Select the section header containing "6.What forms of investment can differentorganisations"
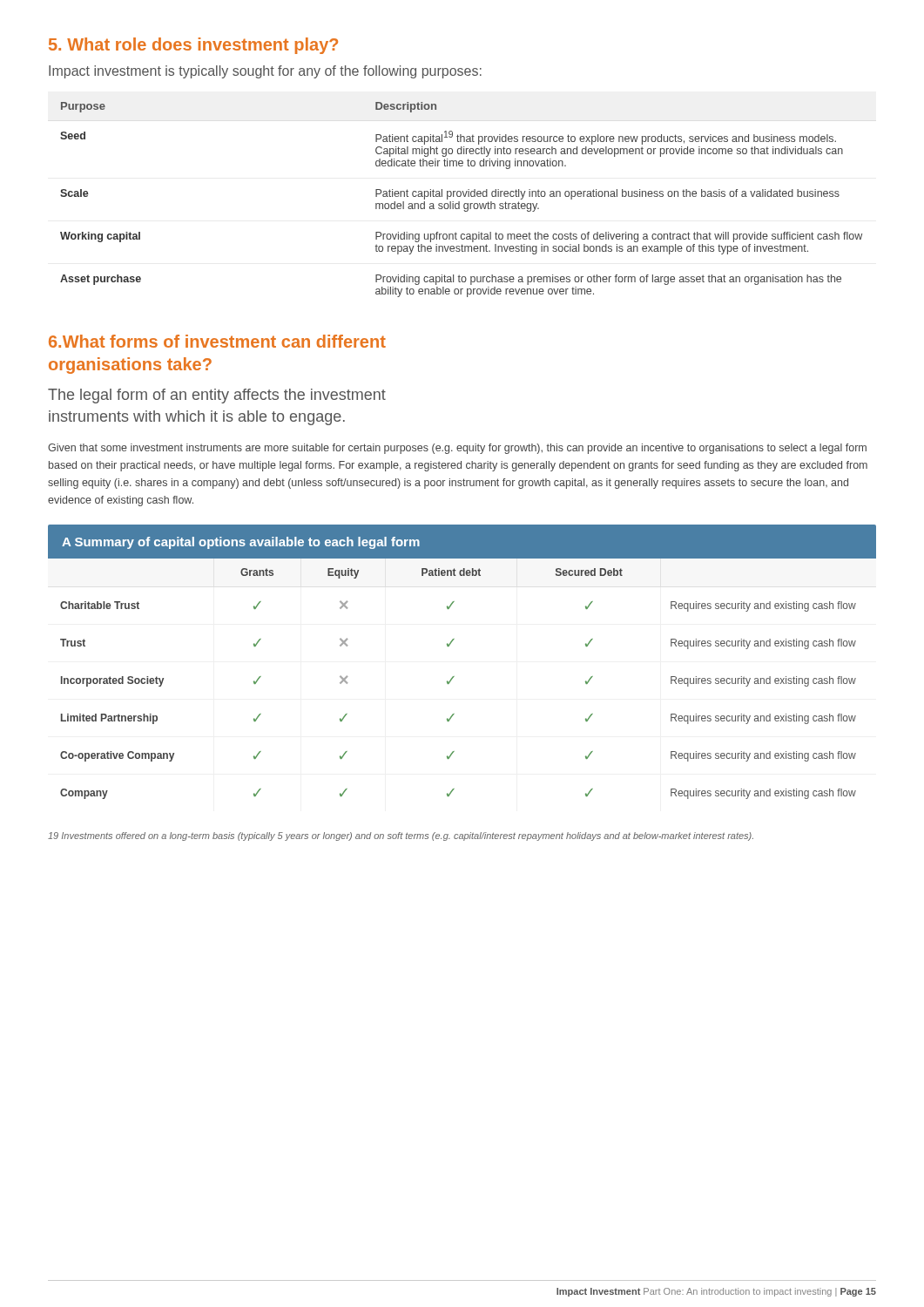This screenshot has width=924, height=1307. pos(217,353)
